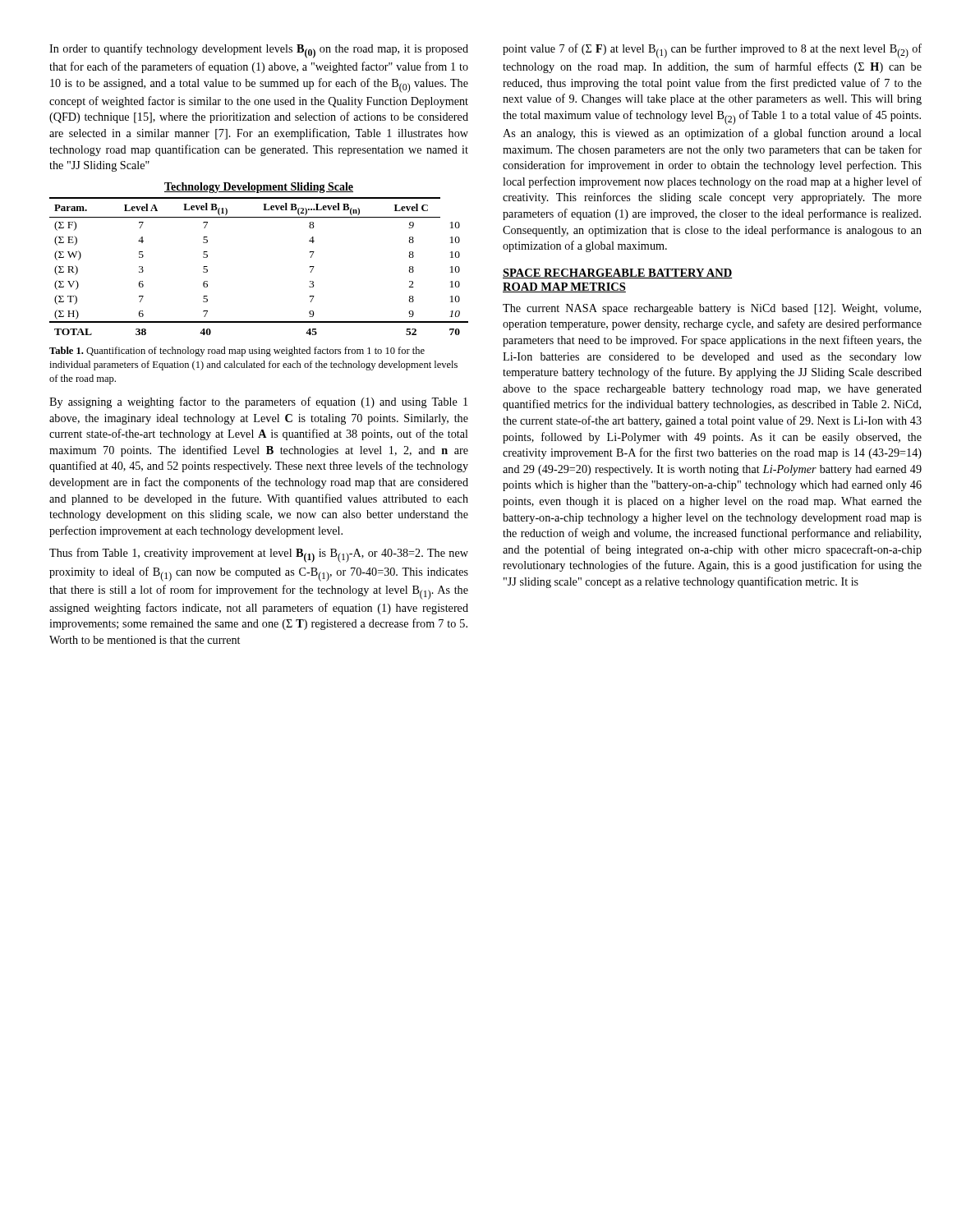Click on the text block that says "In order to quantify technology development"
The image size is (966, 1232).
pyautogui.click(x=259, y=107)
